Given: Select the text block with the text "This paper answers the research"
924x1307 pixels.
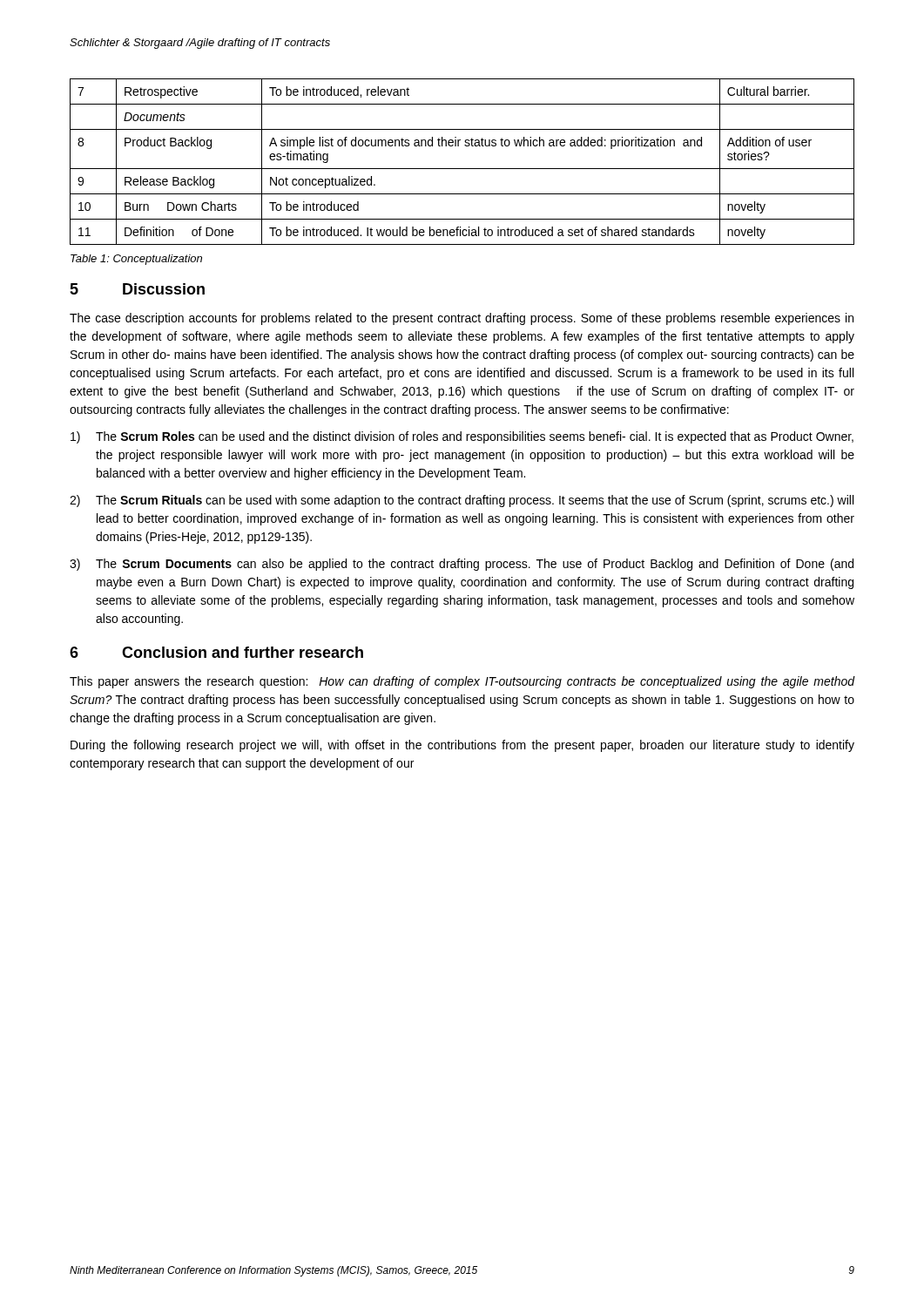Looking at the screenshot, I should pyautogui.click(x=462, y=700).
